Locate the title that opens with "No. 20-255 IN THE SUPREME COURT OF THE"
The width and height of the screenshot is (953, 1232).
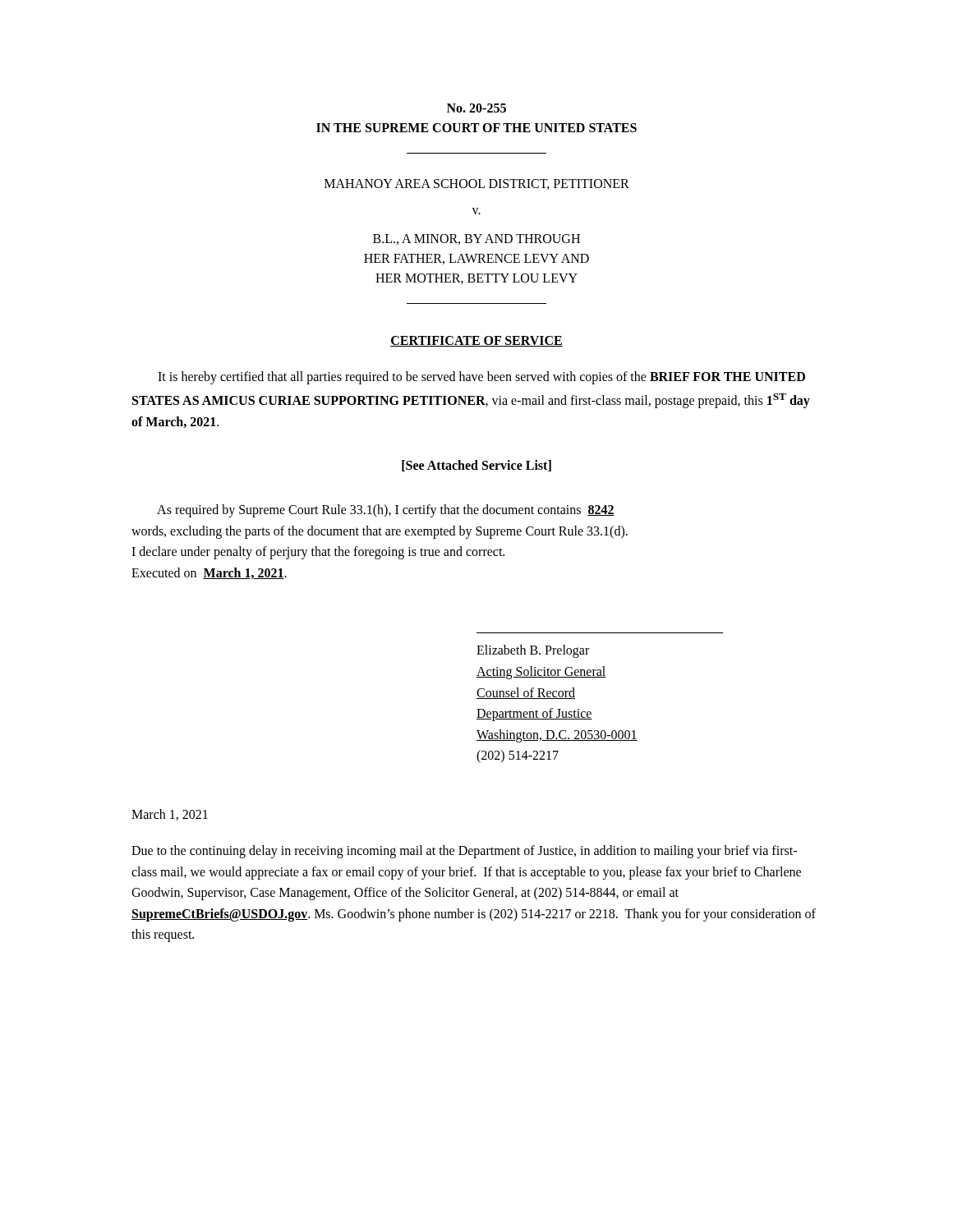click(476, 118)
